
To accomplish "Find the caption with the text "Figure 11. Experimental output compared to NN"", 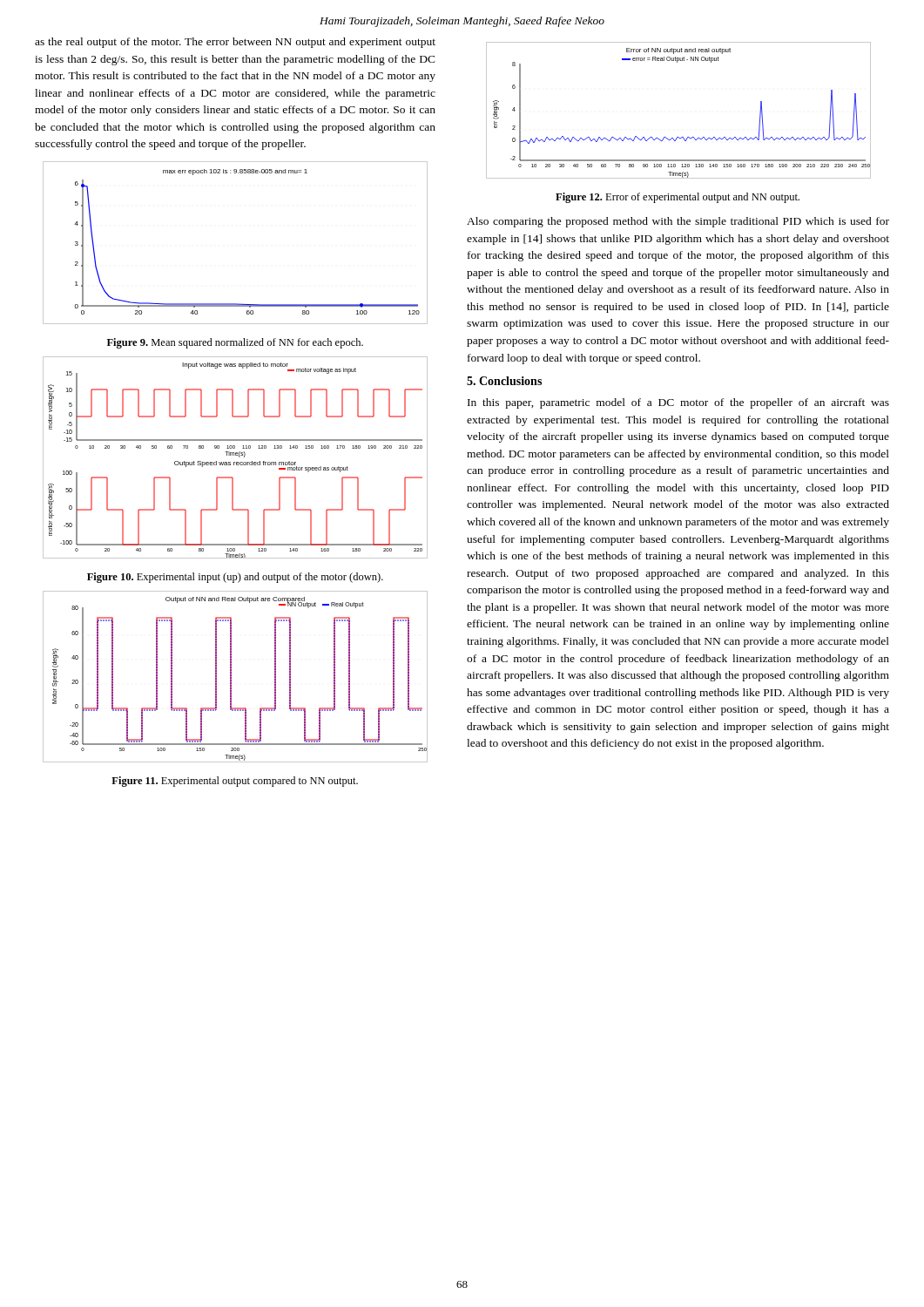I will (235, 781).
